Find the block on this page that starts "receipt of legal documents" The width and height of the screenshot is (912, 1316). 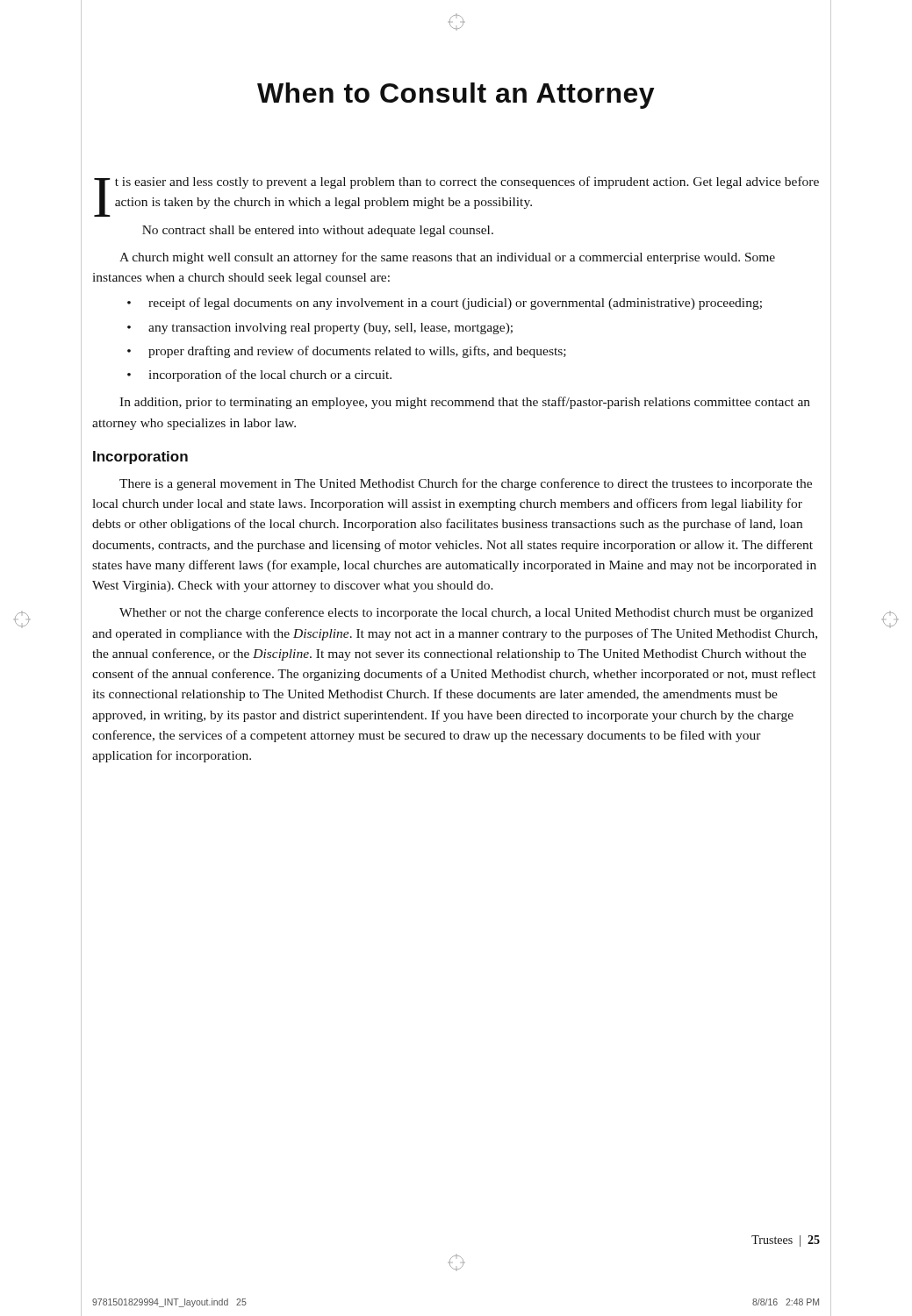[x=456, y=302]
